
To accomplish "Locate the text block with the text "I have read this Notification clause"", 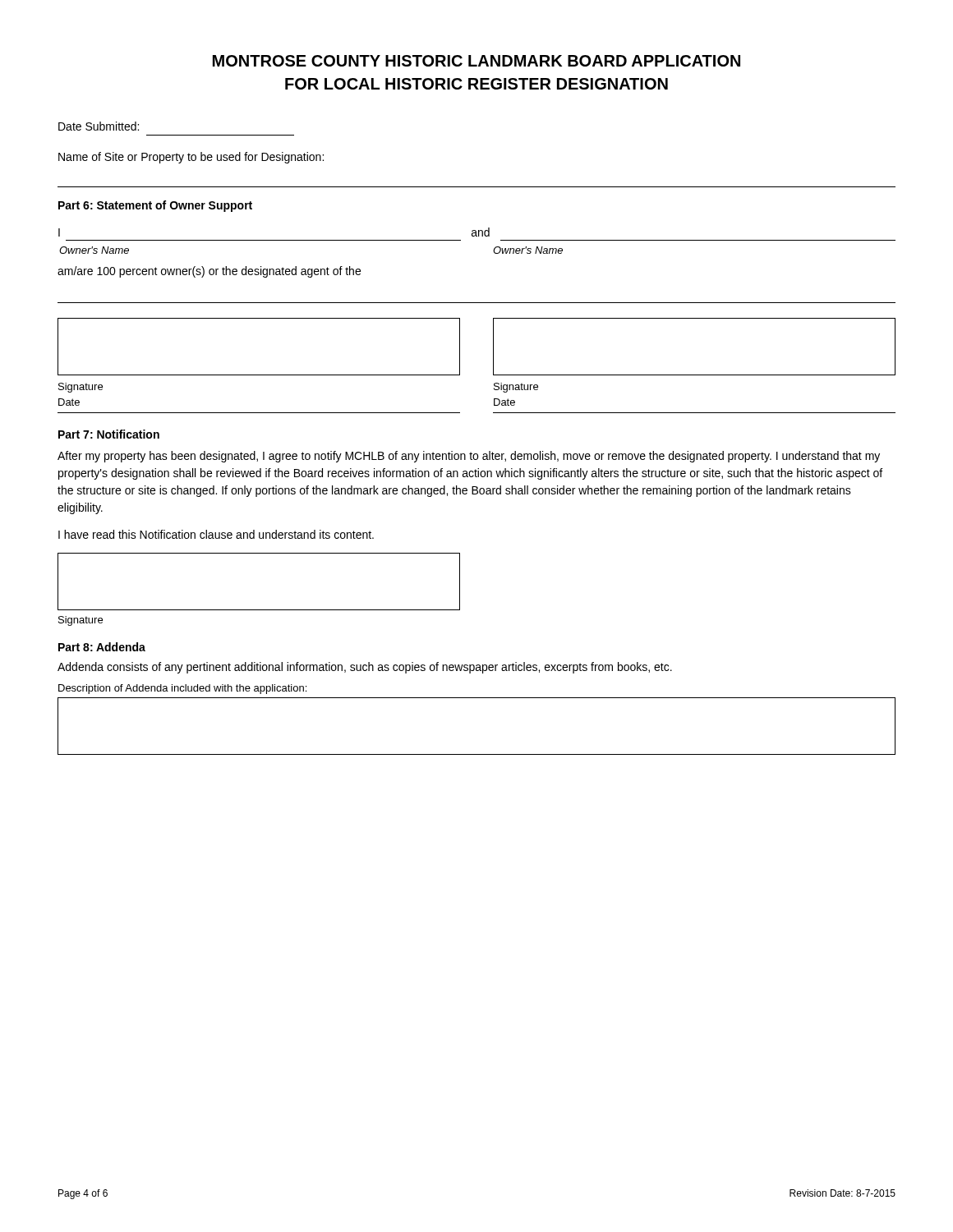I will point(216,535).
